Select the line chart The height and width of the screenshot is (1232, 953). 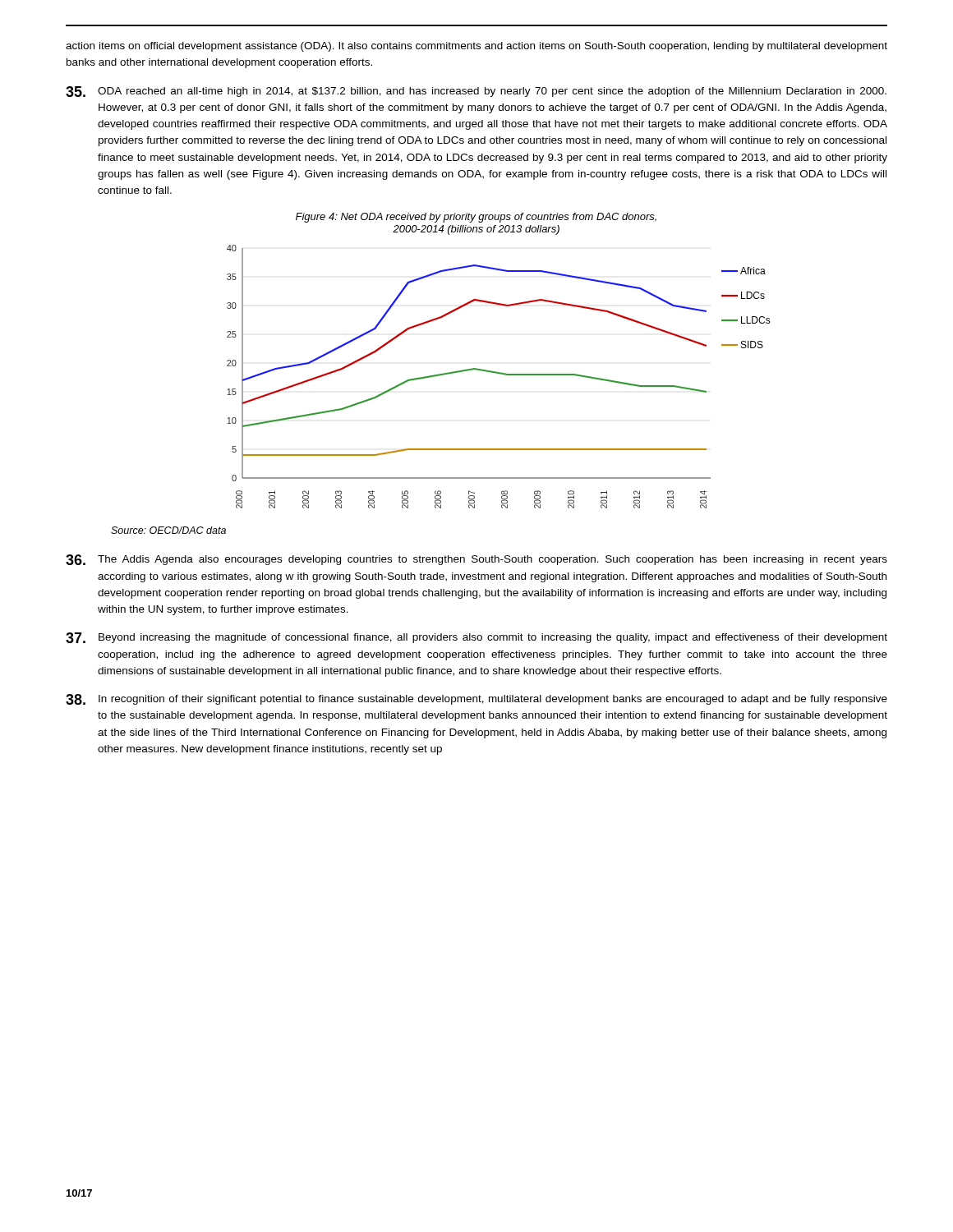coord(476,381)
